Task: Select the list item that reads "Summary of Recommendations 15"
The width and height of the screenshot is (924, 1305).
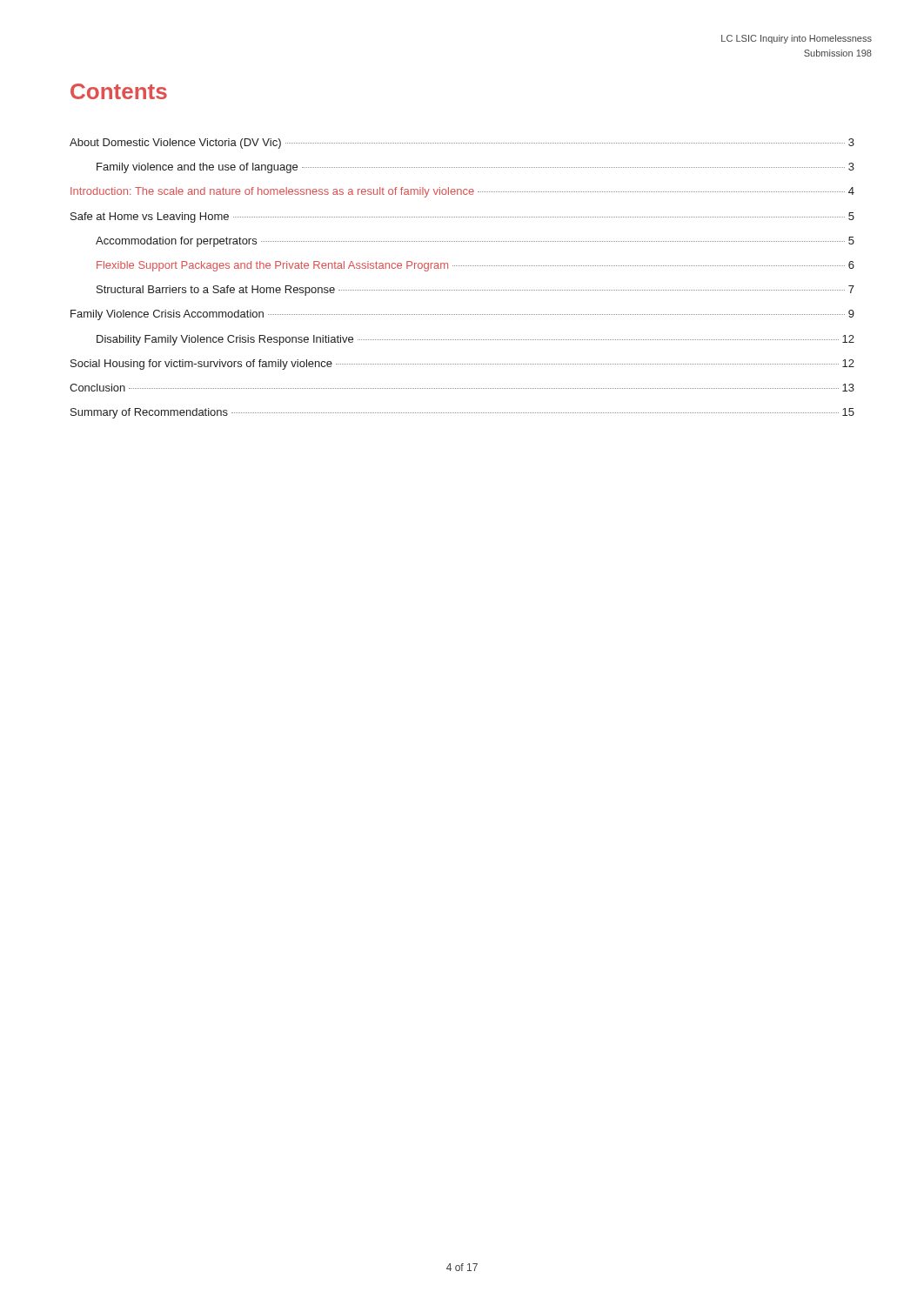Action: [462, 413]
